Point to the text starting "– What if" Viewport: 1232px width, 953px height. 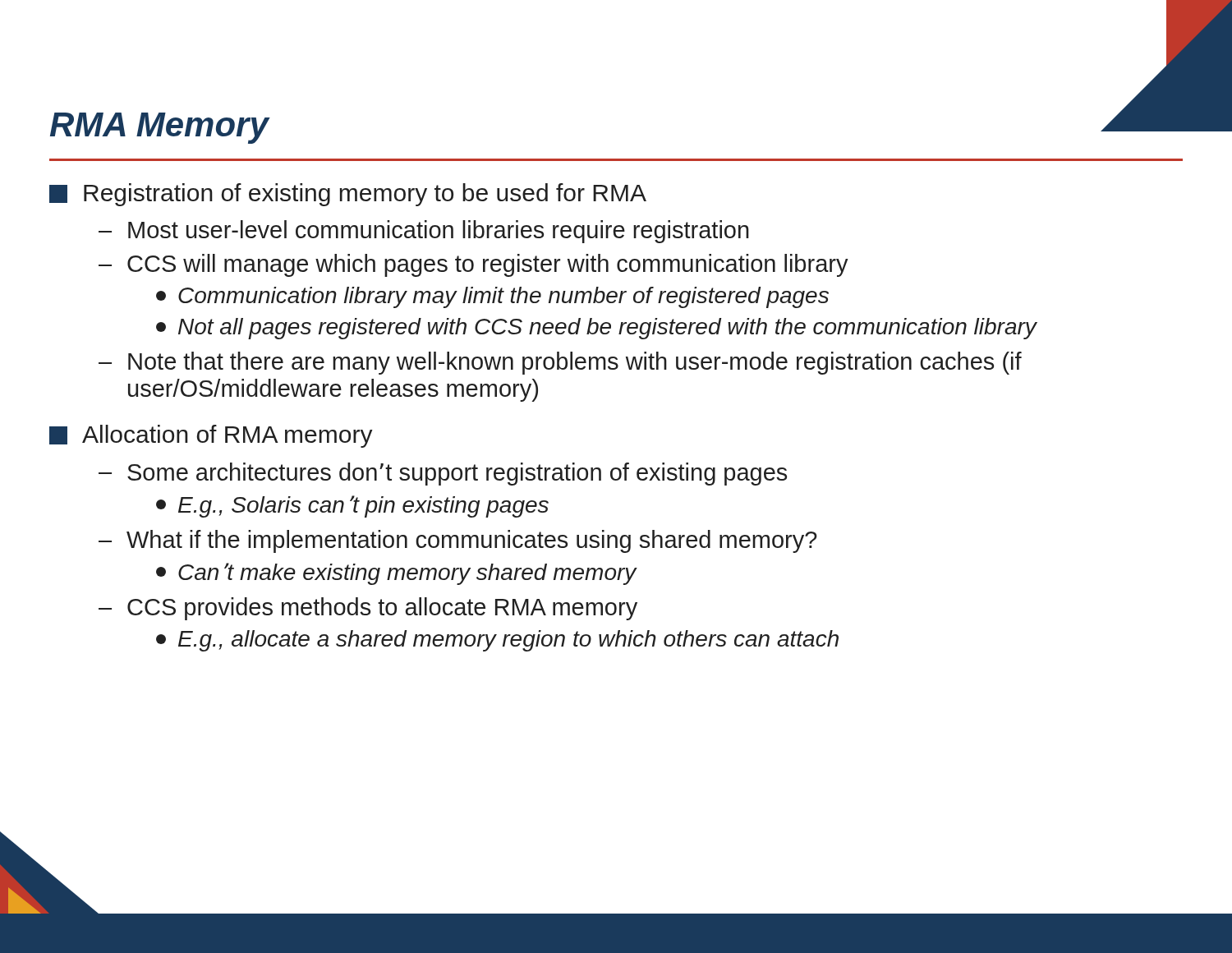click(458, 540)
